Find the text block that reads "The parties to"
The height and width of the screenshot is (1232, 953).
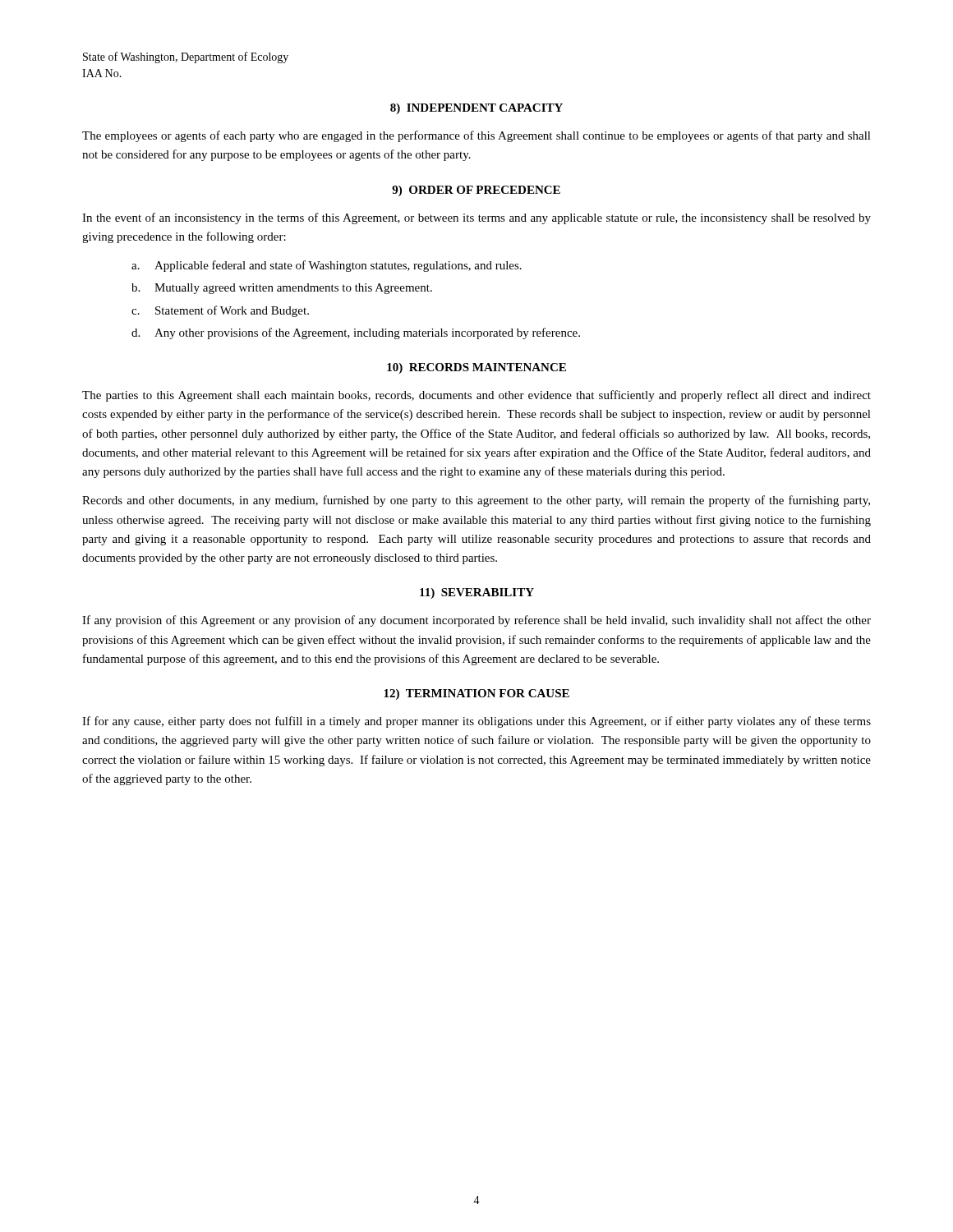476,433
